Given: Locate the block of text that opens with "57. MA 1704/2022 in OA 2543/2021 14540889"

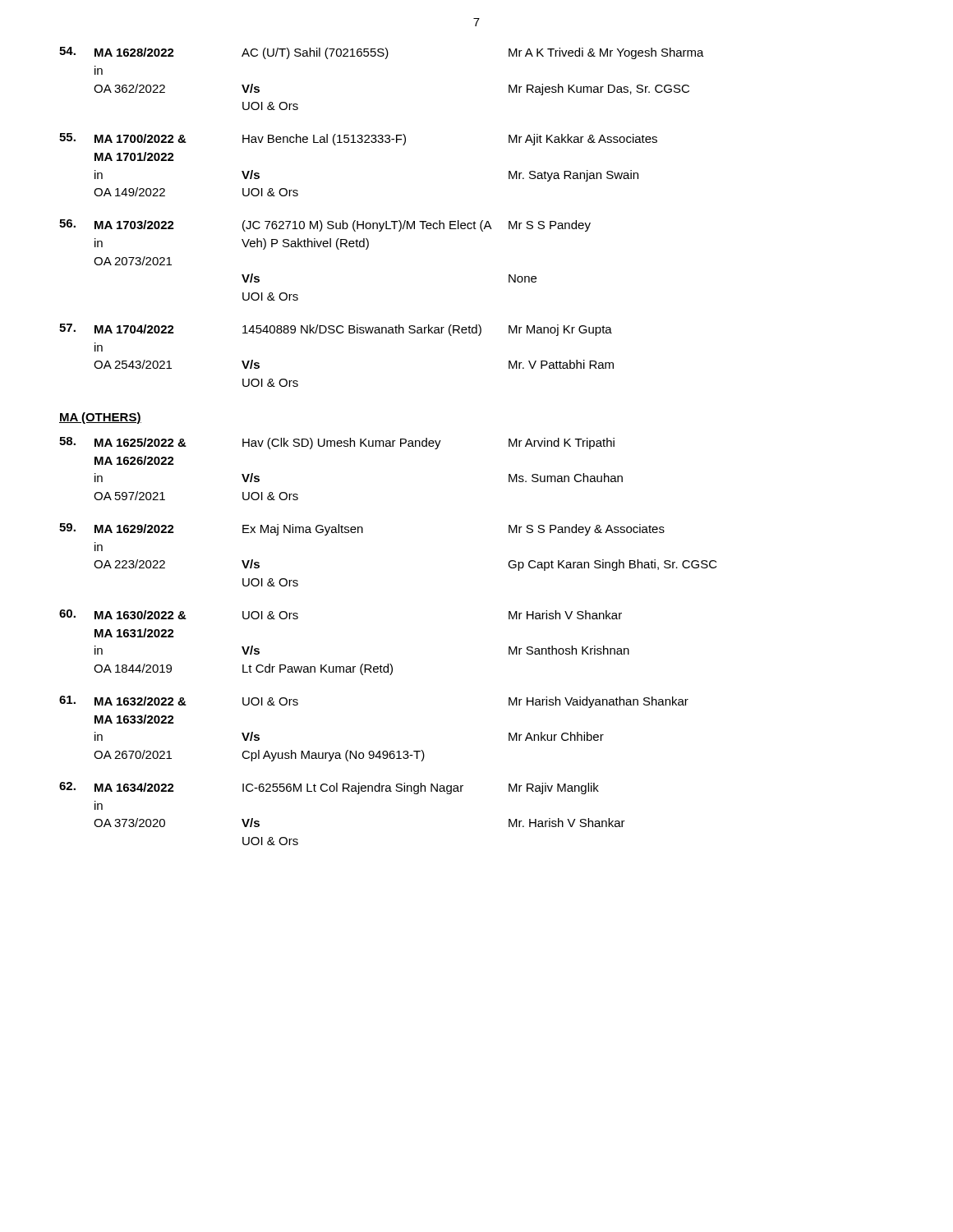Looking at the screenshot, I should (x=336, y=330).
